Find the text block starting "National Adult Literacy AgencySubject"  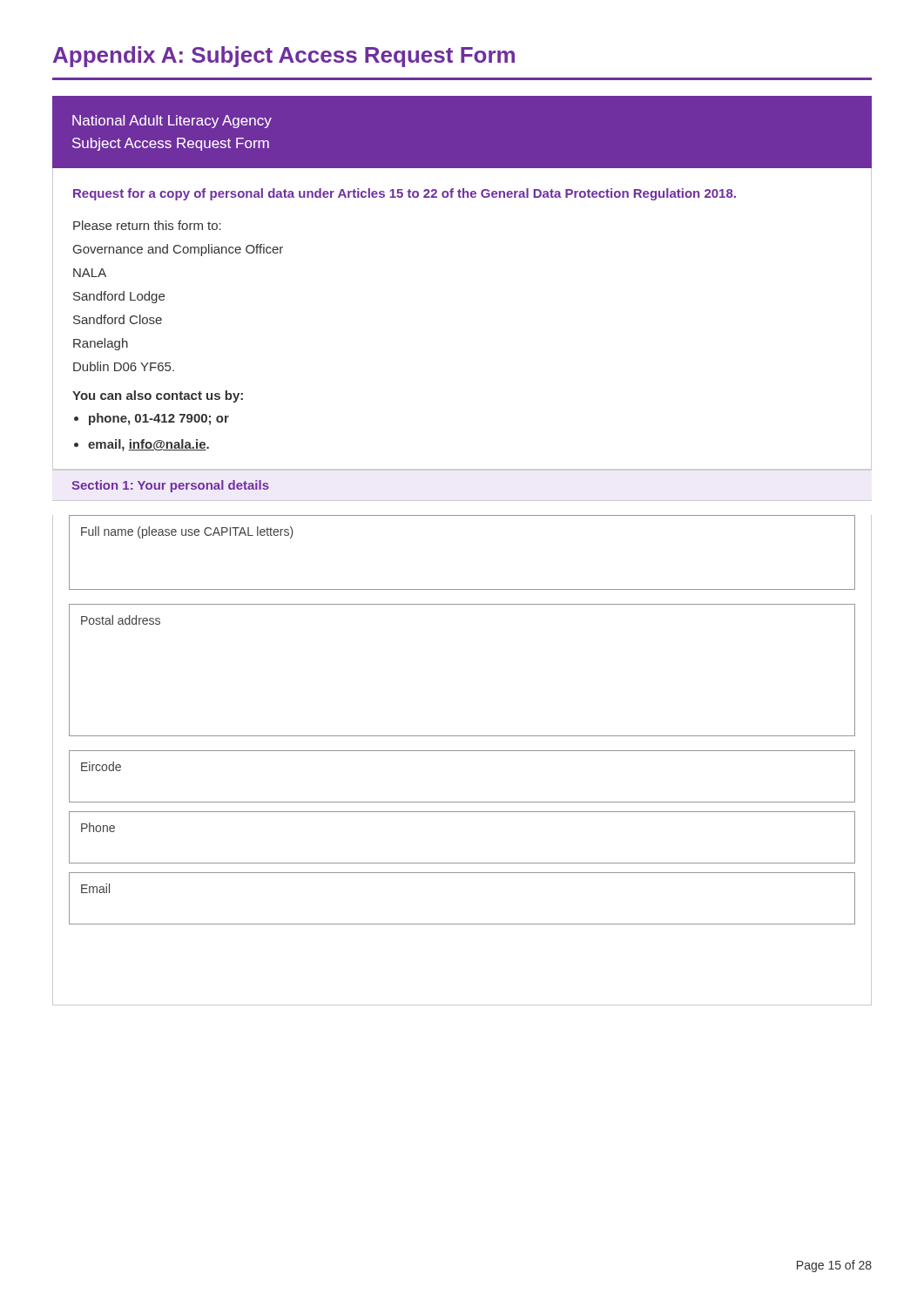click(x=172, y=122)
